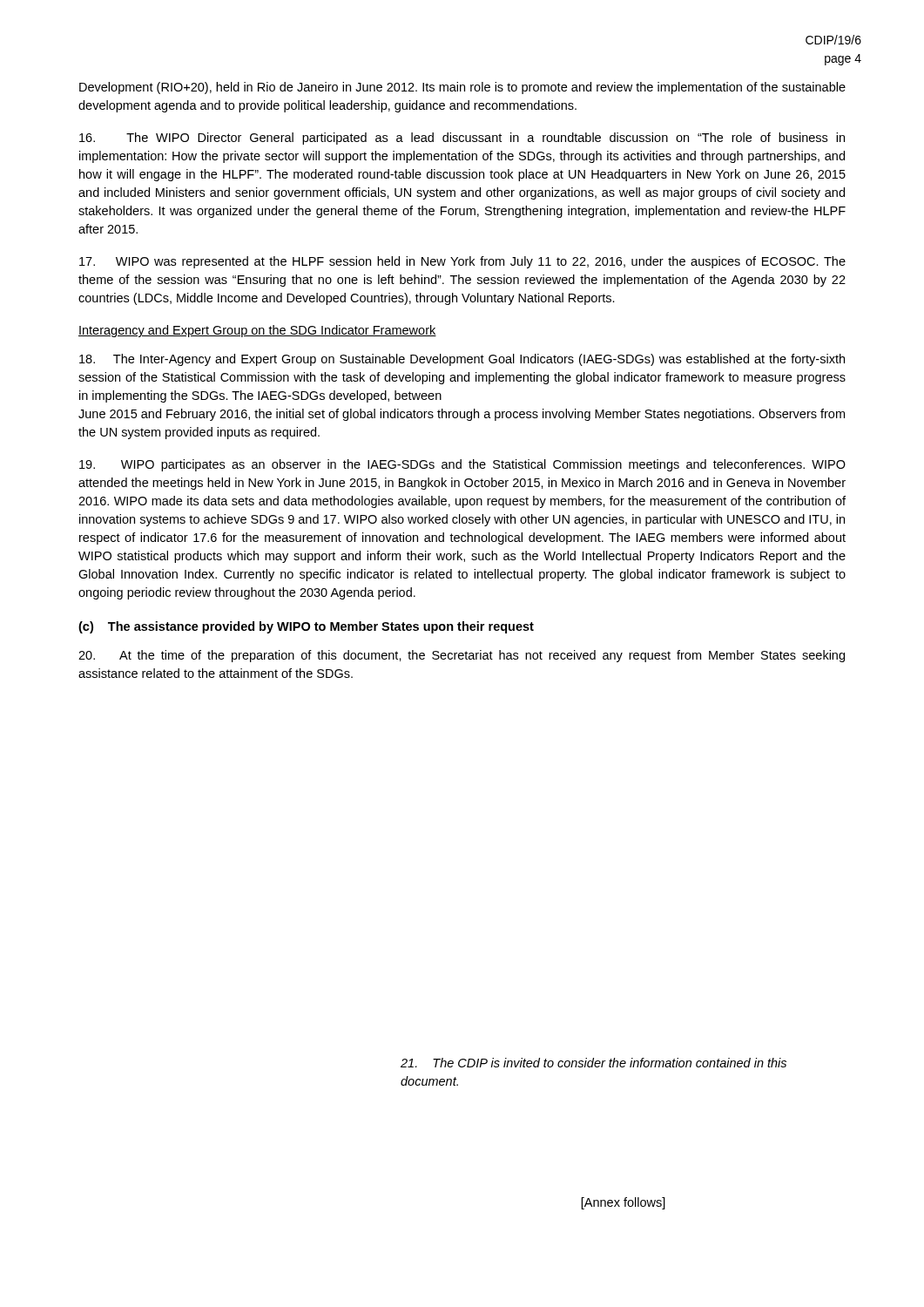This screenshot has width=924, height=1307.
Task: Locate the text block starting "WIPO participates as"
Action: [x=462, y=529]
